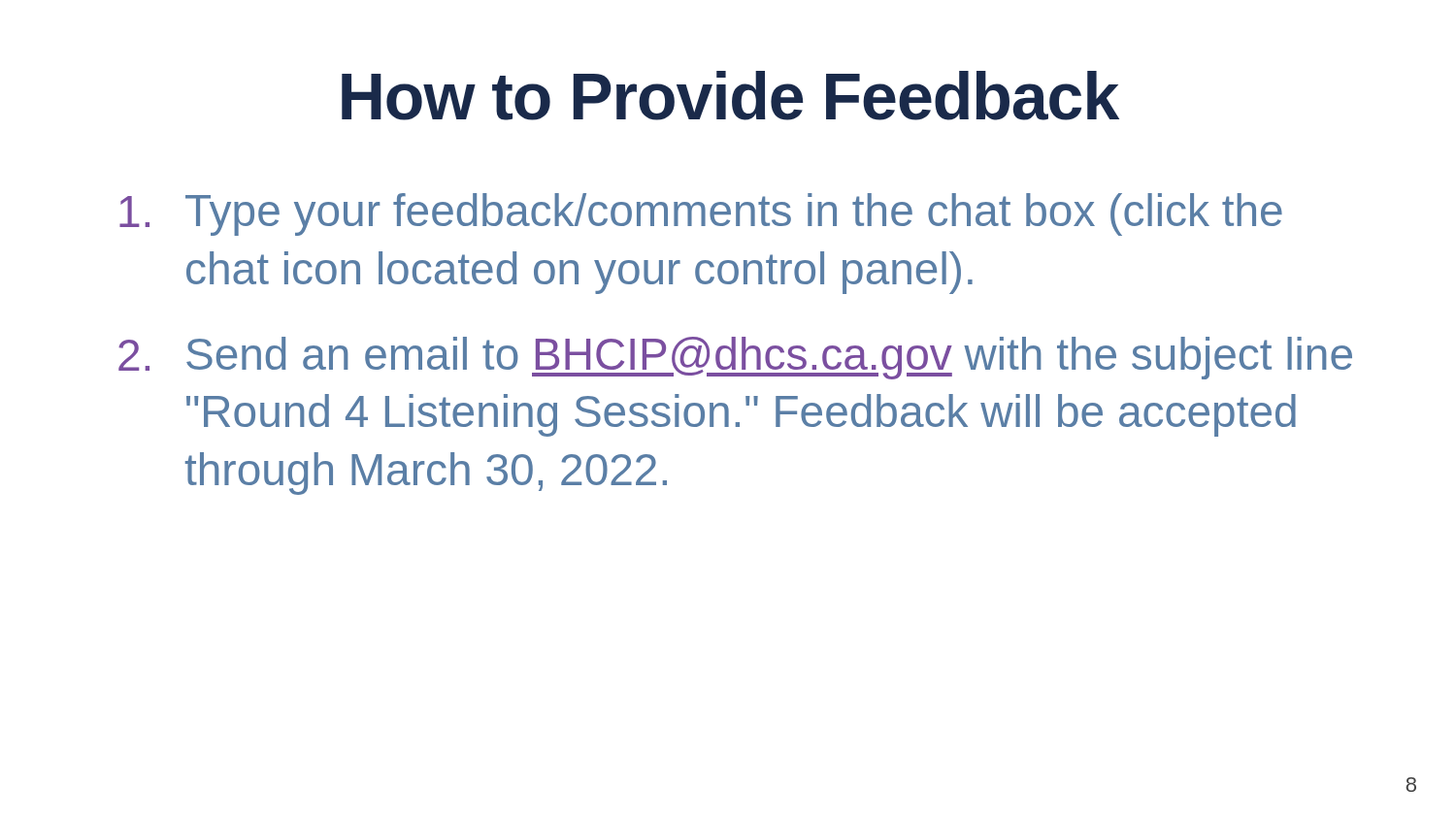This screenshot has height=819, width=1456.
Task: Click the passage that begins "Type your feedback/comments in the chat box (click"
Action: pos(738,240)
